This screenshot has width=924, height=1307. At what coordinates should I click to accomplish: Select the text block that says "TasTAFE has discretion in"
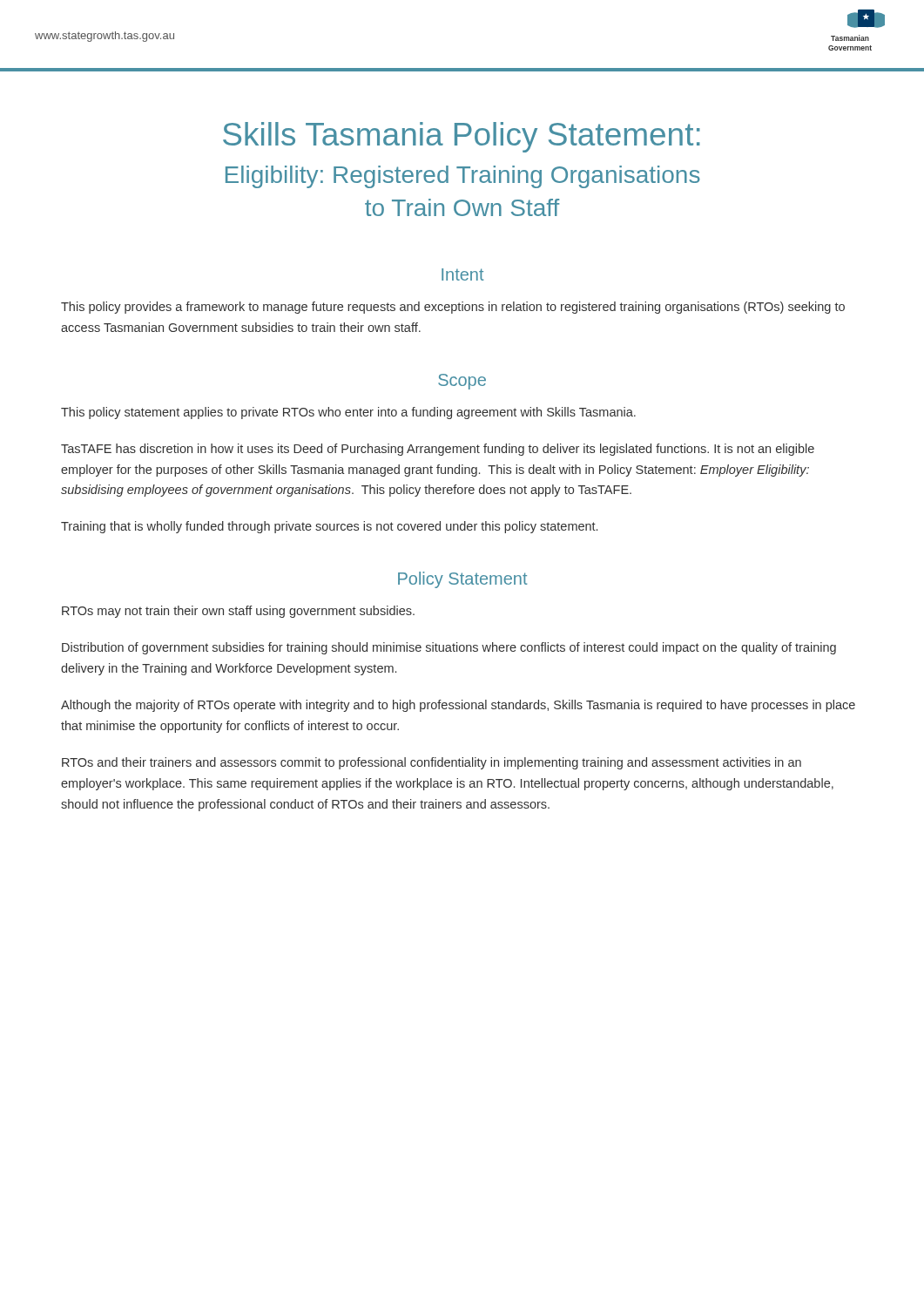[x=438, y=469]
